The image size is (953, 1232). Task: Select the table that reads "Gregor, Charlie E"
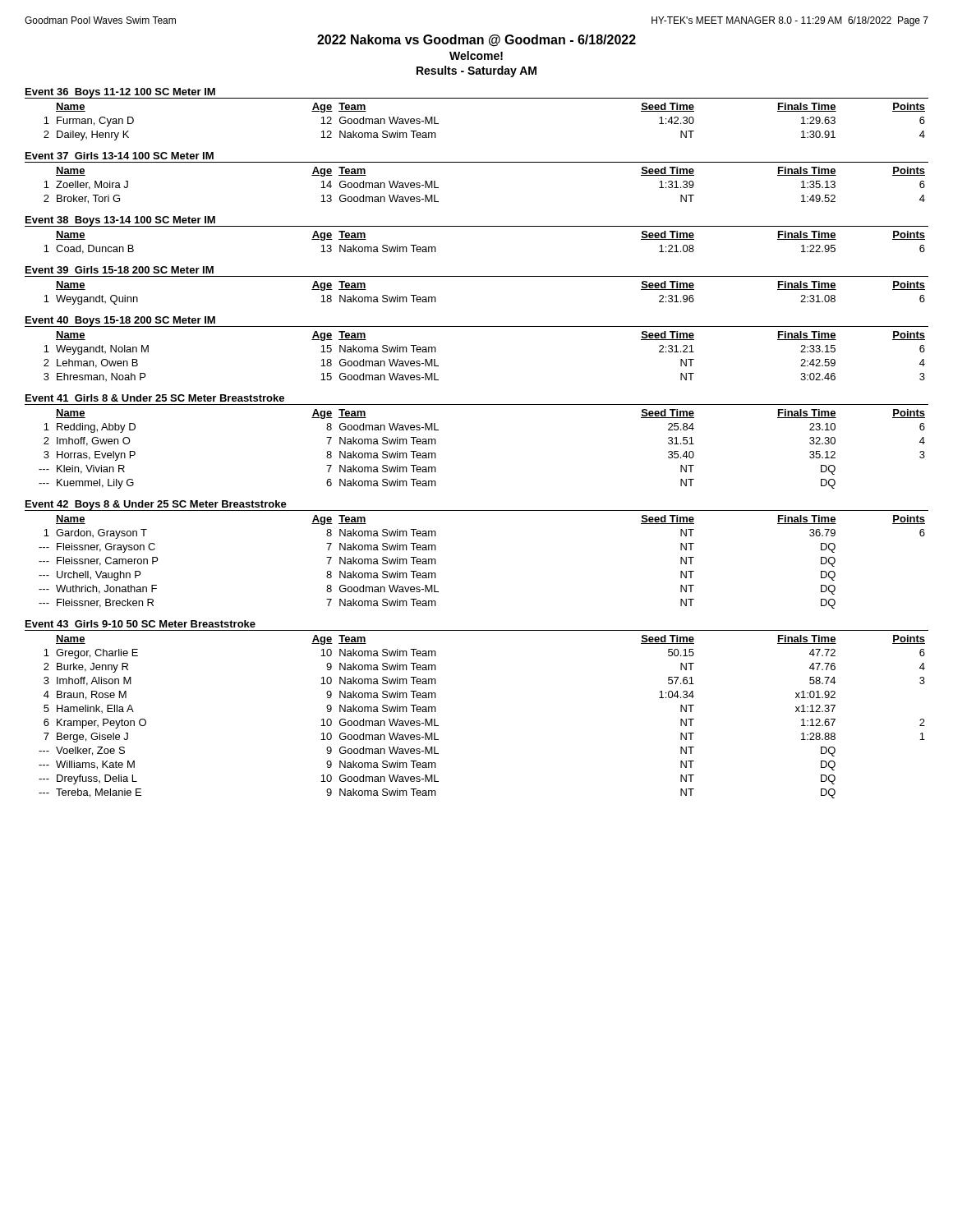tap(476, 715)
